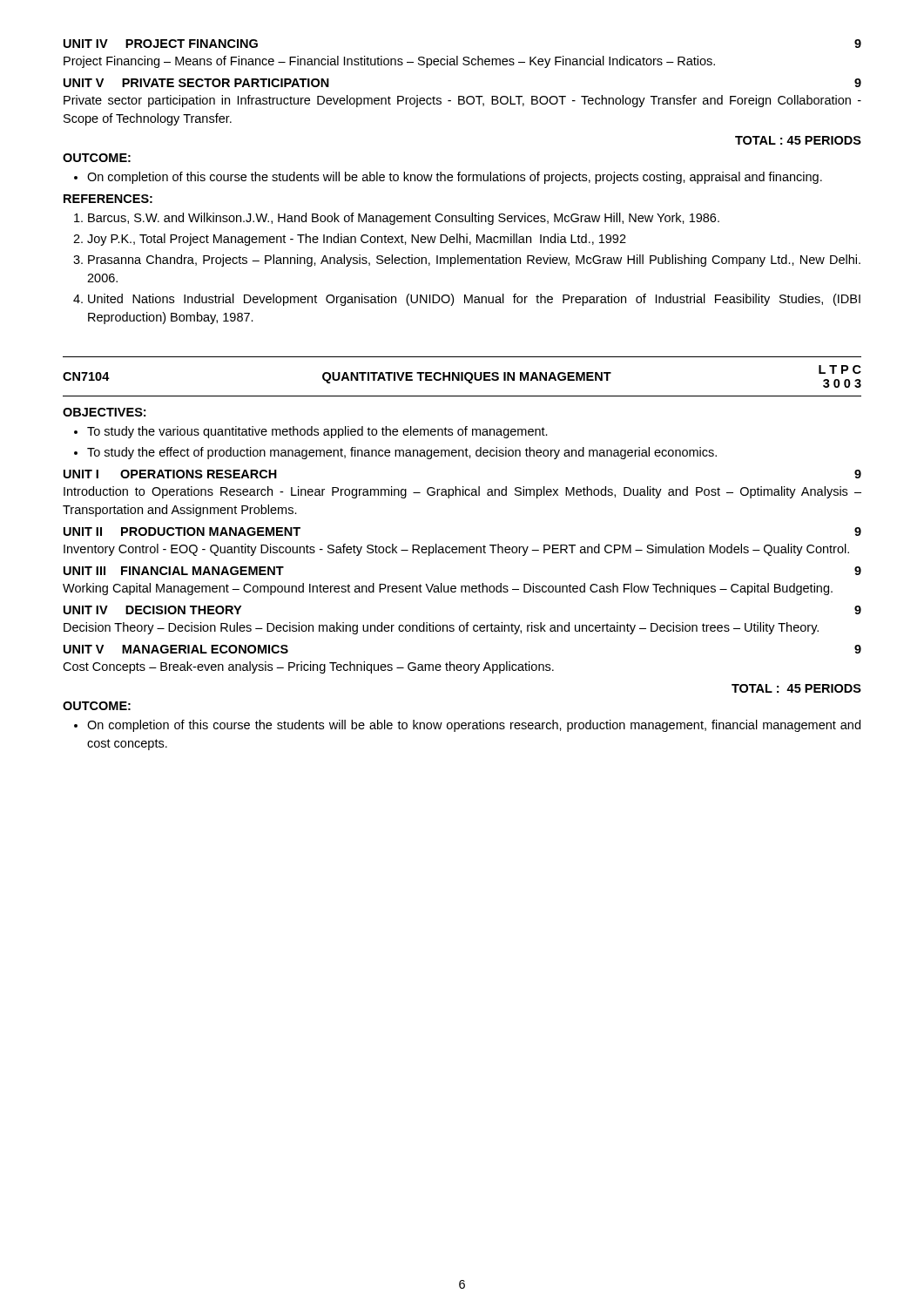Click on the section header that says "UNIT IV PROJECT FINANCING 9"
Screen dimensions: 1307x924
click(88, 43)
